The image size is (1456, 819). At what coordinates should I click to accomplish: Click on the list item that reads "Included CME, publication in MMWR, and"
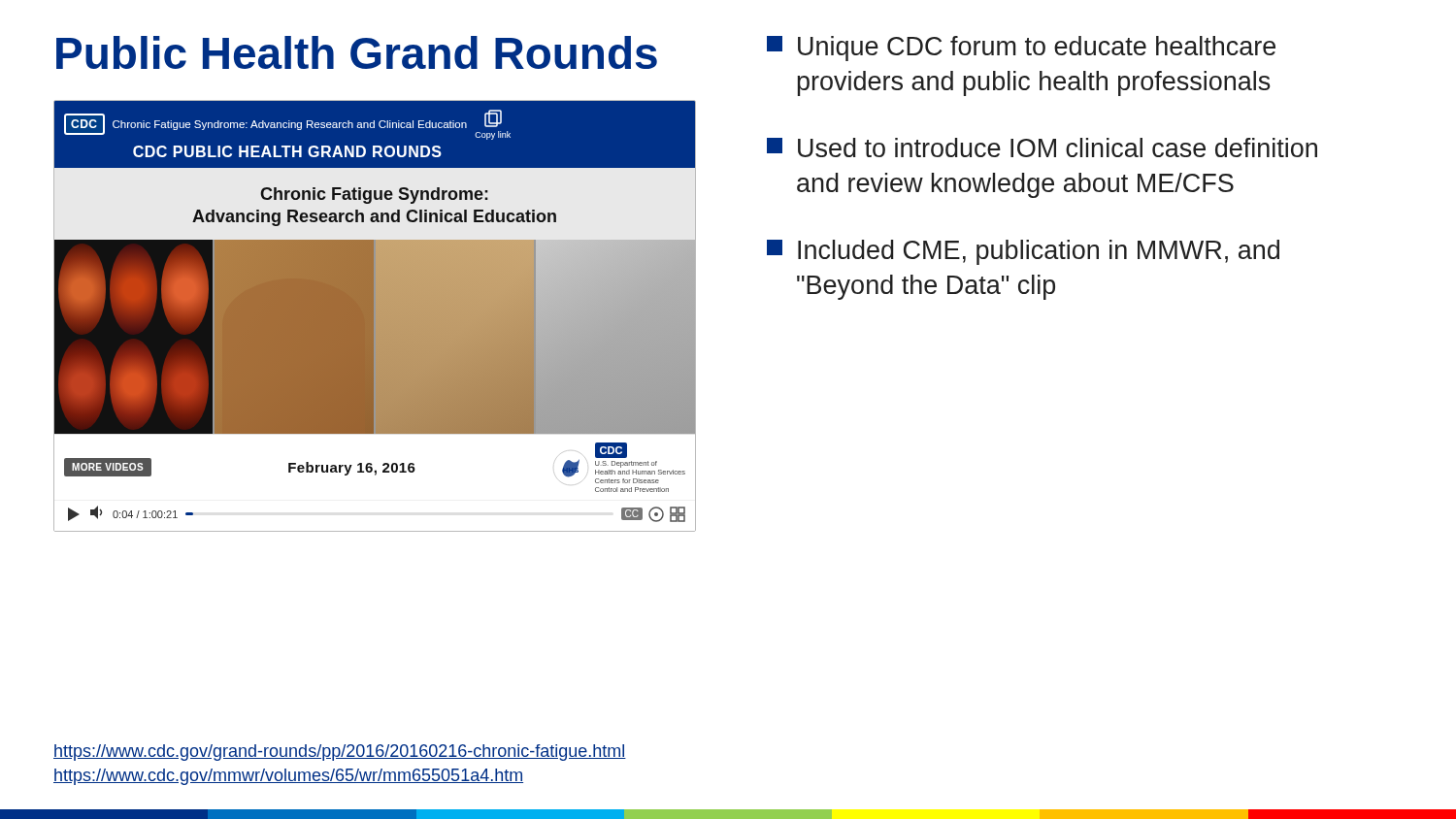click(x=1068, y=268)
